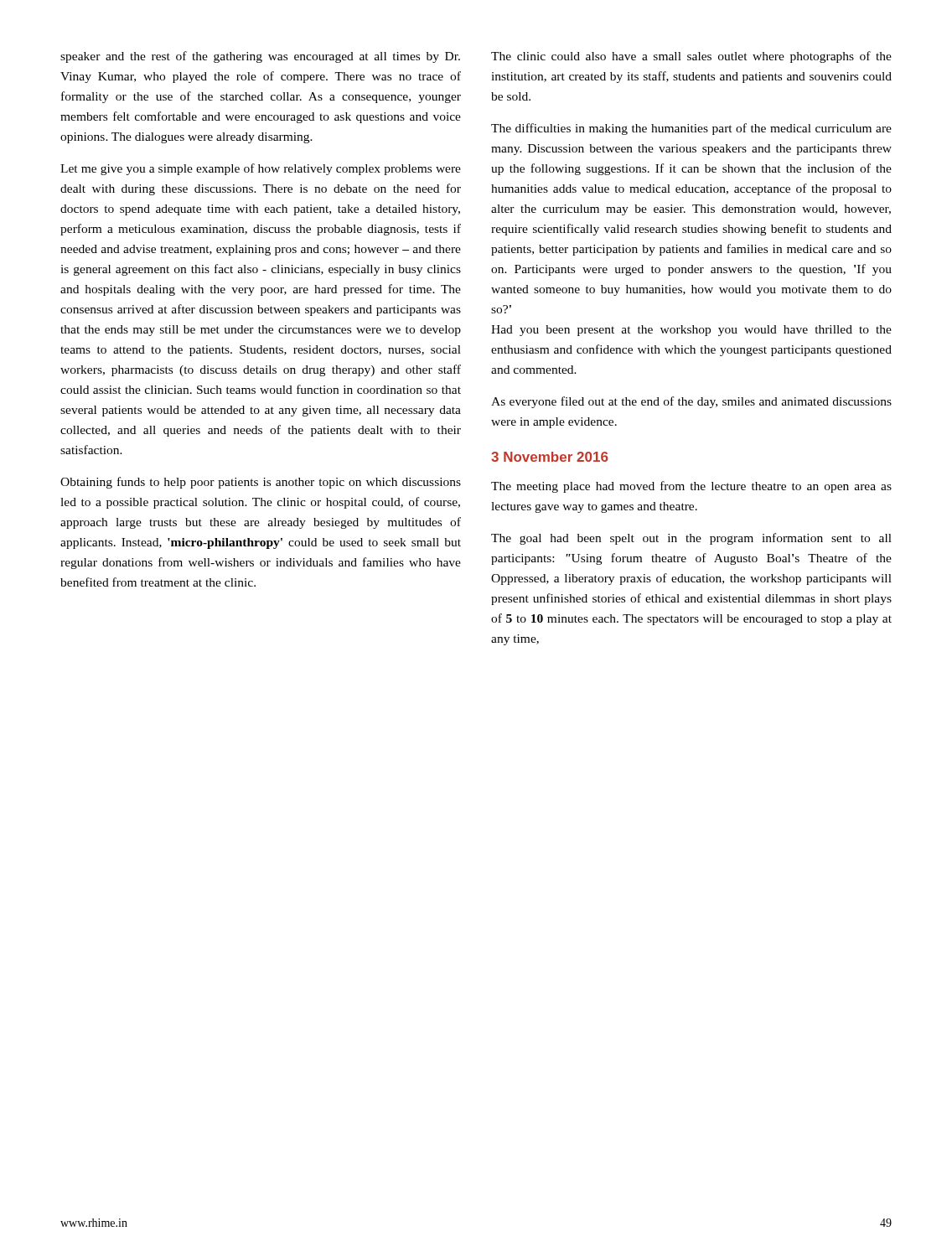Point to the block beginning "speaker and the rest of the gathering"
The image size is (952, 1257).
pos(261,96)
